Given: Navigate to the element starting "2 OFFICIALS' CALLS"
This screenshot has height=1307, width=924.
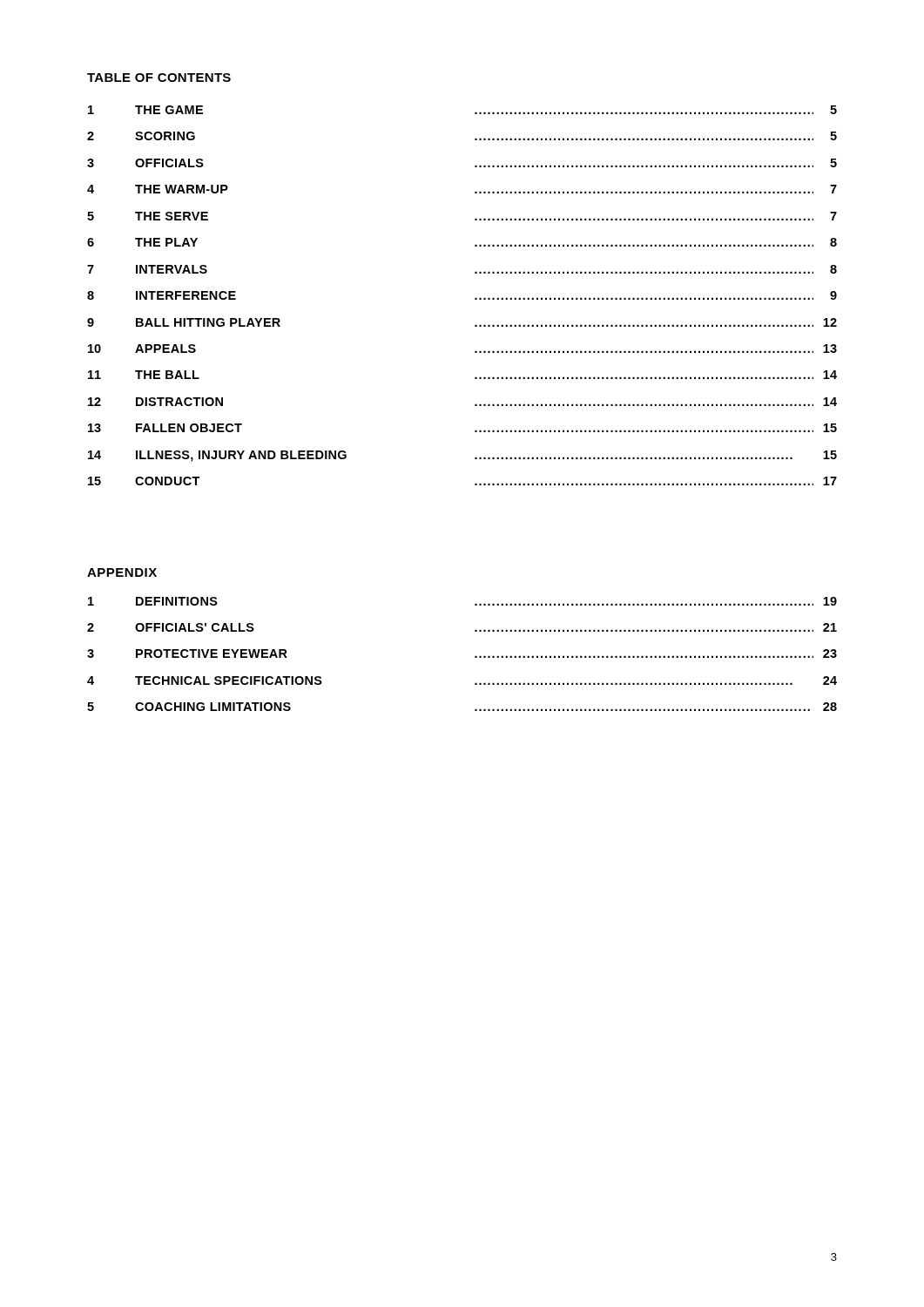Looking at the screenshot, I should [91, 627].
